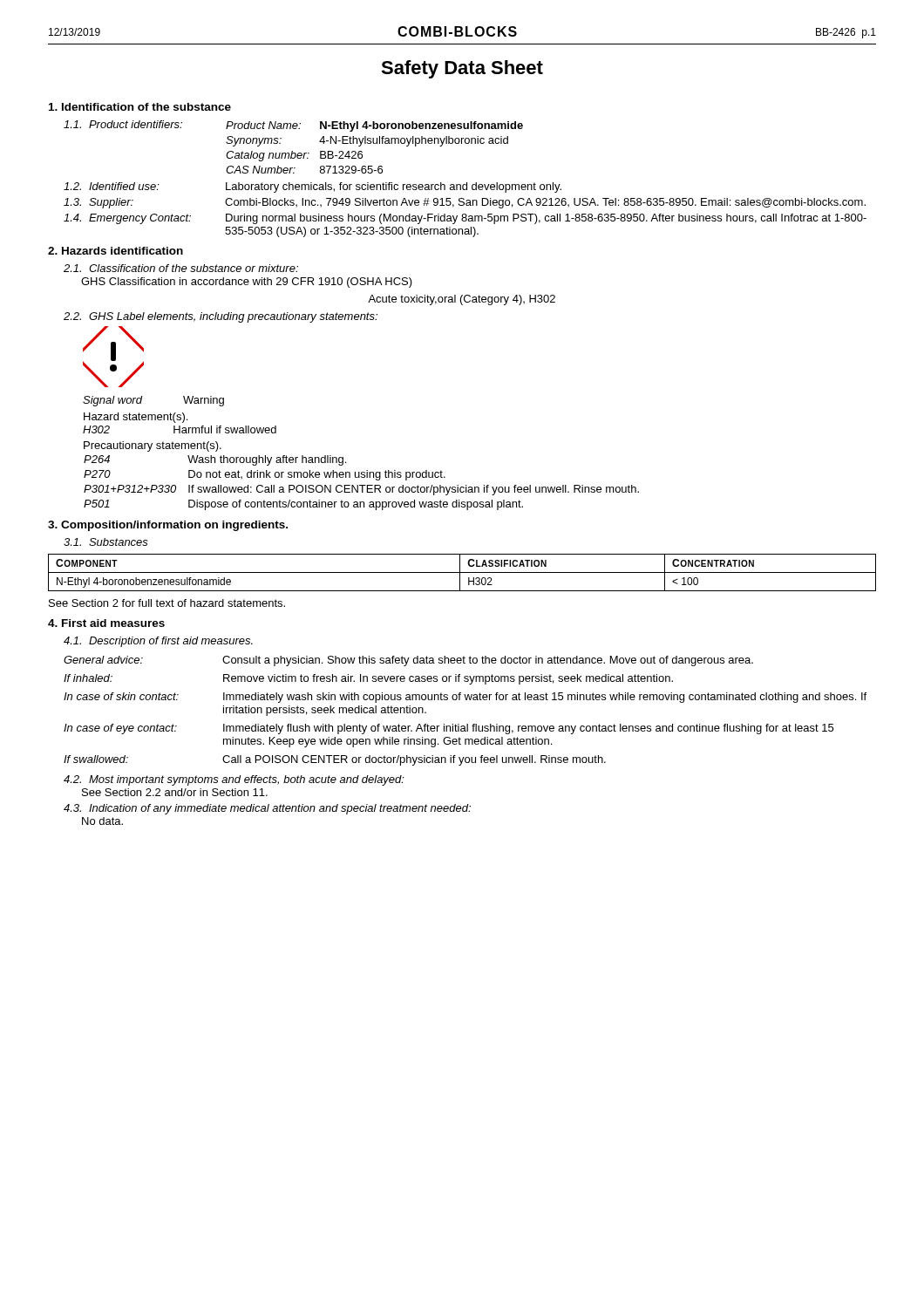Select the passage starting "4. Emergency Contact: During normal business hours"
This screenshot has height=1308, width=924.
pyautogui.click(x=462, y=224)
